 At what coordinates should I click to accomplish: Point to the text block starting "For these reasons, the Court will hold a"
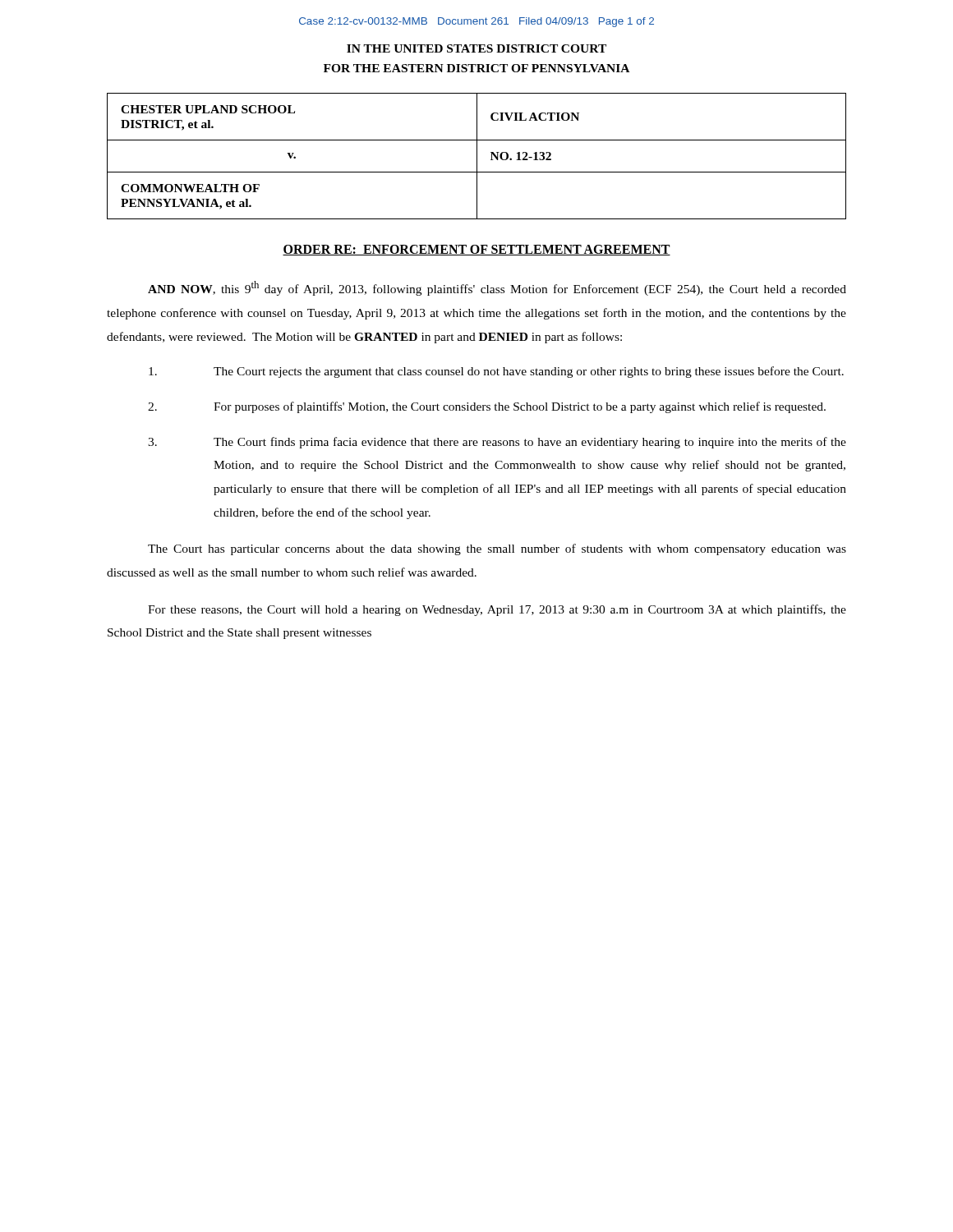click(476, 620)
